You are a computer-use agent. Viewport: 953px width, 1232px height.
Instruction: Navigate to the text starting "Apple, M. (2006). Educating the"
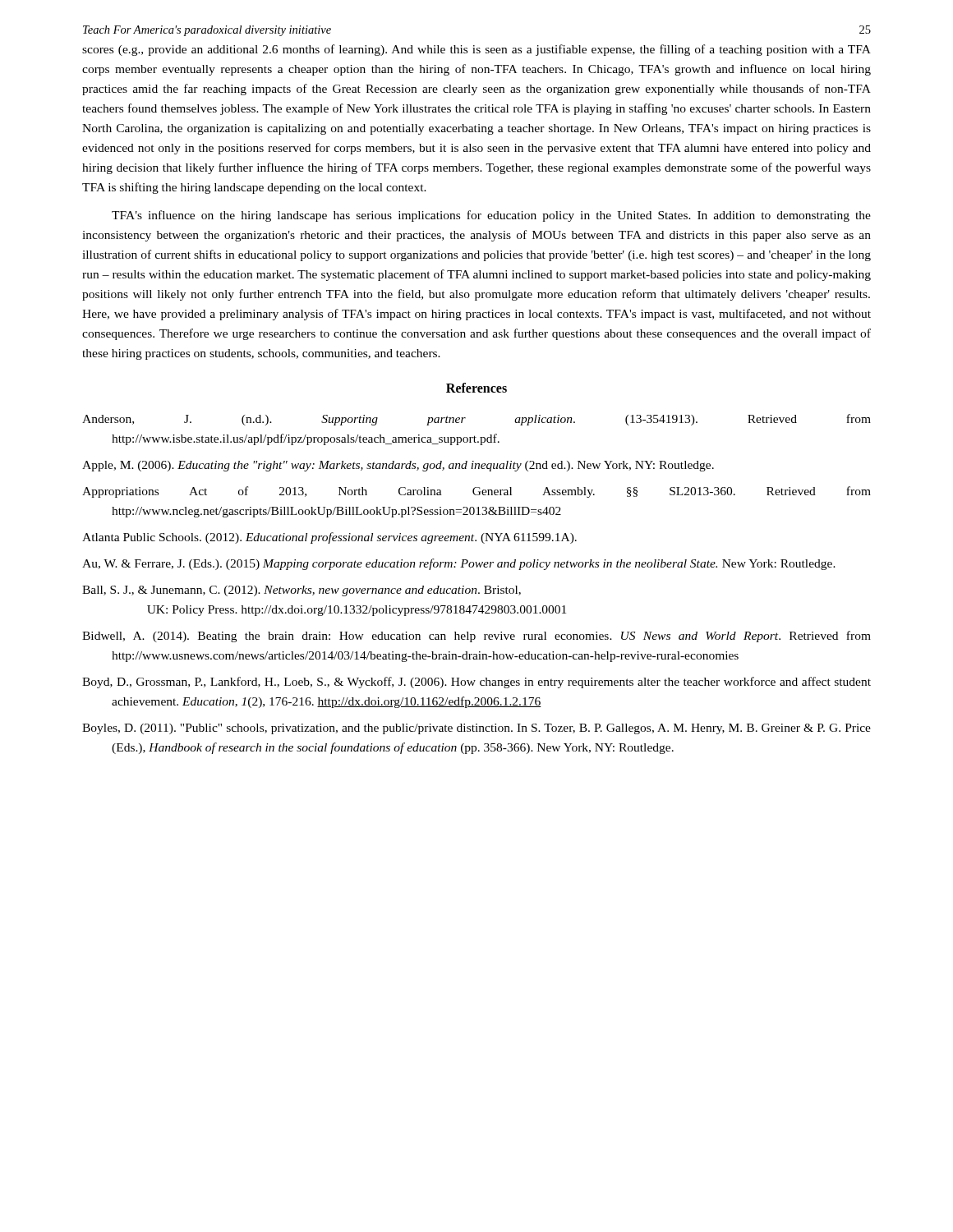click(398, 465)
